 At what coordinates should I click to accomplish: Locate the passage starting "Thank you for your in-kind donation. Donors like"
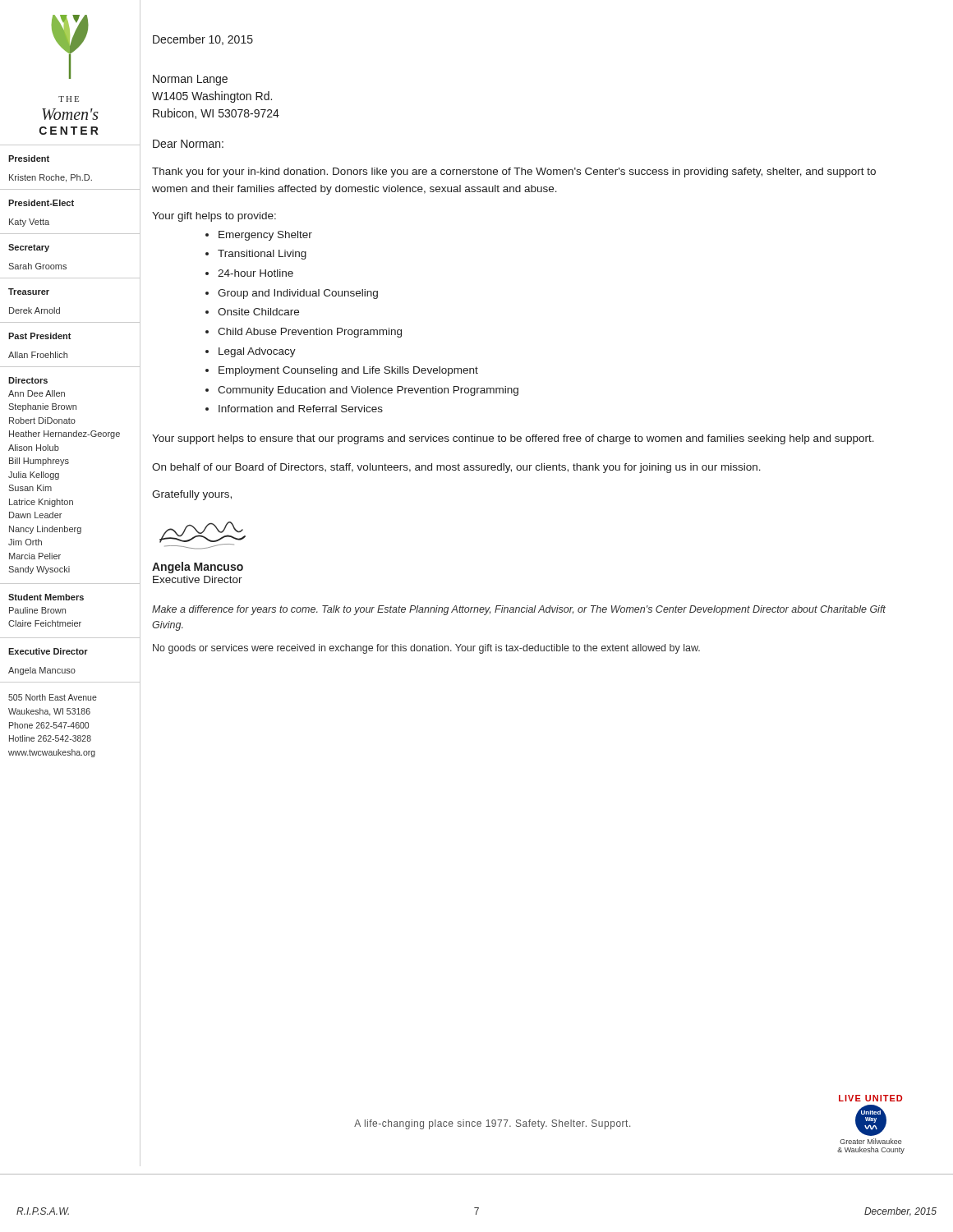pos(514,180)
